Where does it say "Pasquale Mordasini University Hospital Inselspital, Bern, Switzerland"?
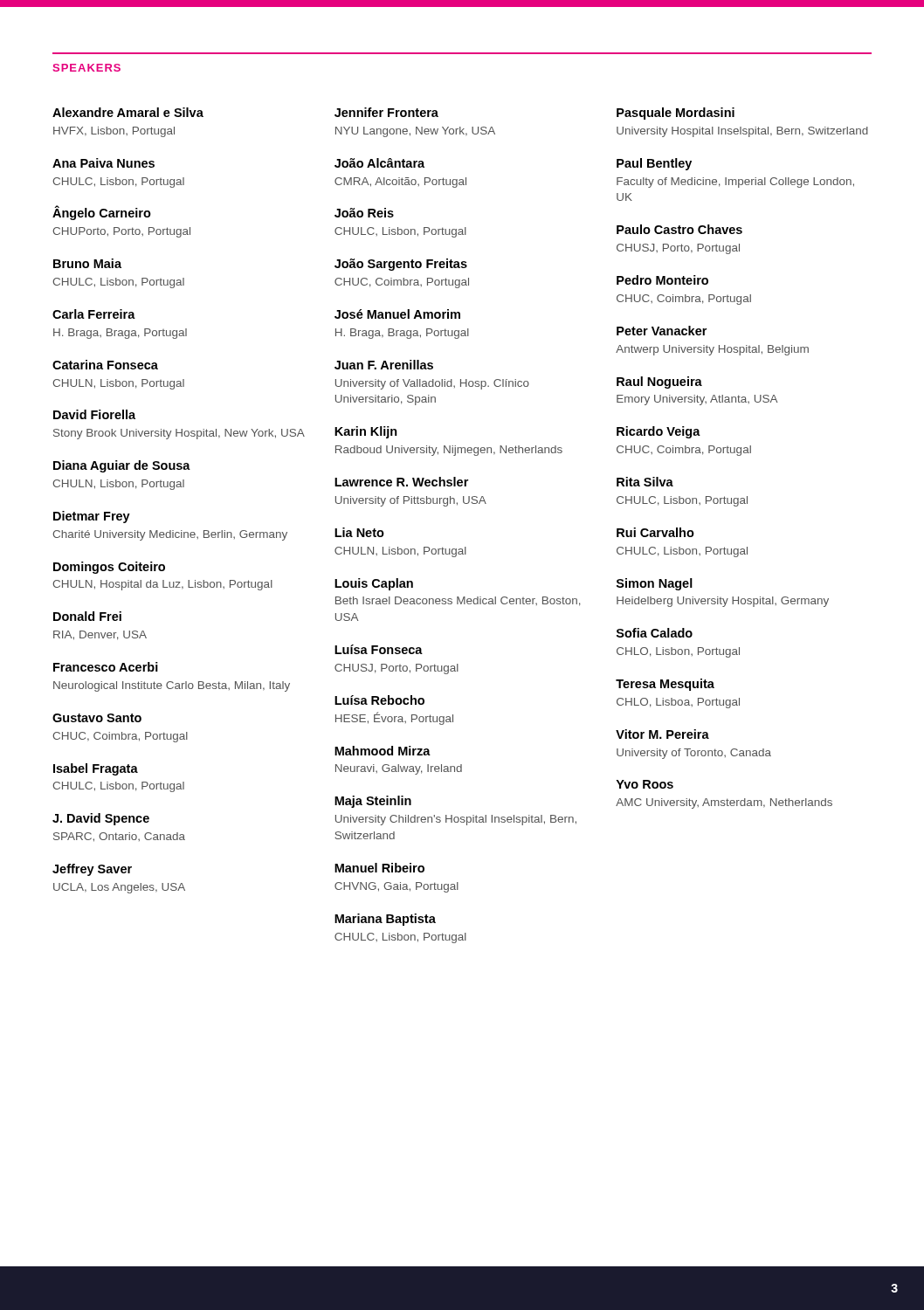Screen dimensions: 1310x924 (744, 122)
